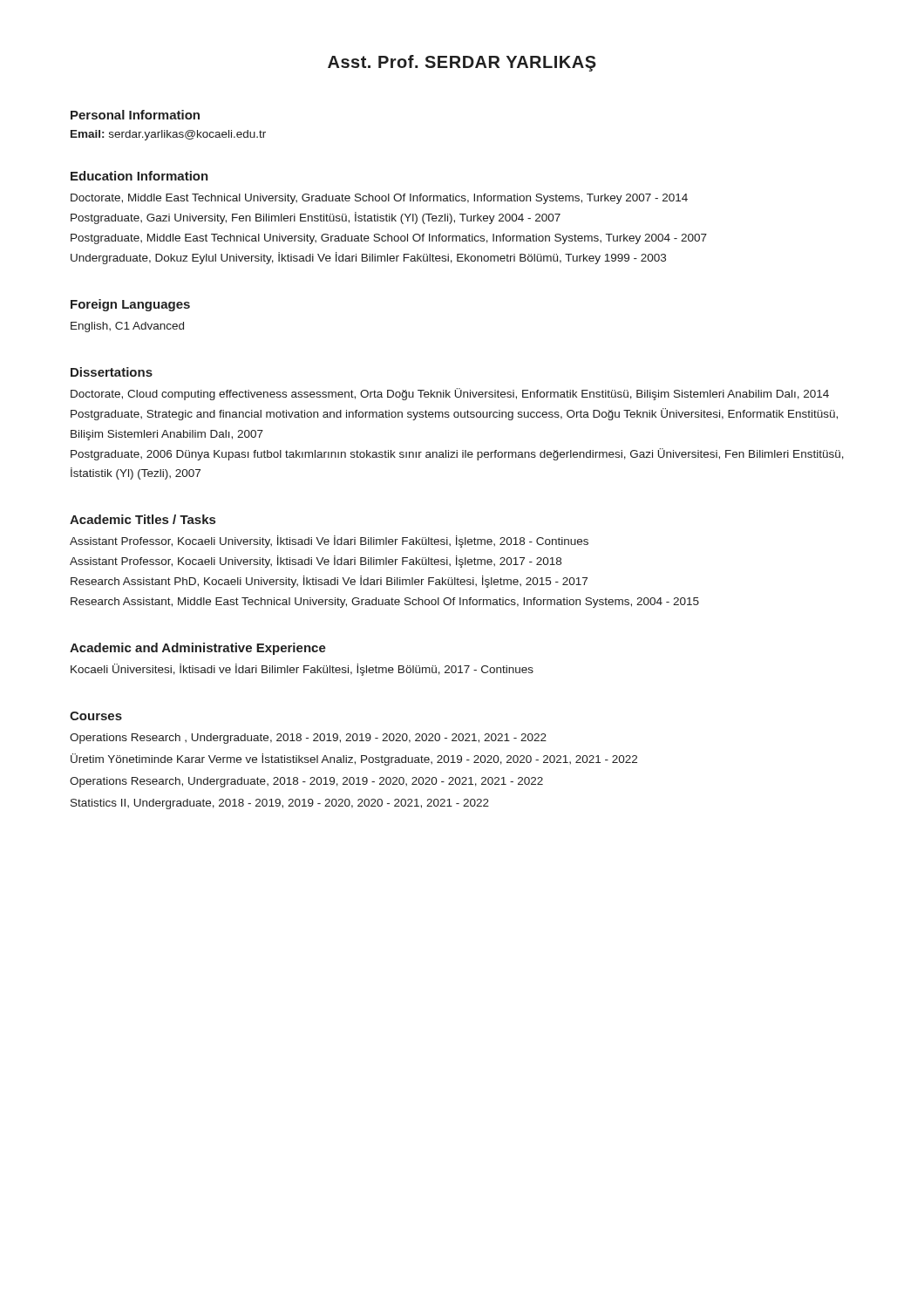Click on the text that says "Email: serdar.yarlikas@kocaeli.edu.tr"
The image size is (924, 1308).
pos(168,134)
